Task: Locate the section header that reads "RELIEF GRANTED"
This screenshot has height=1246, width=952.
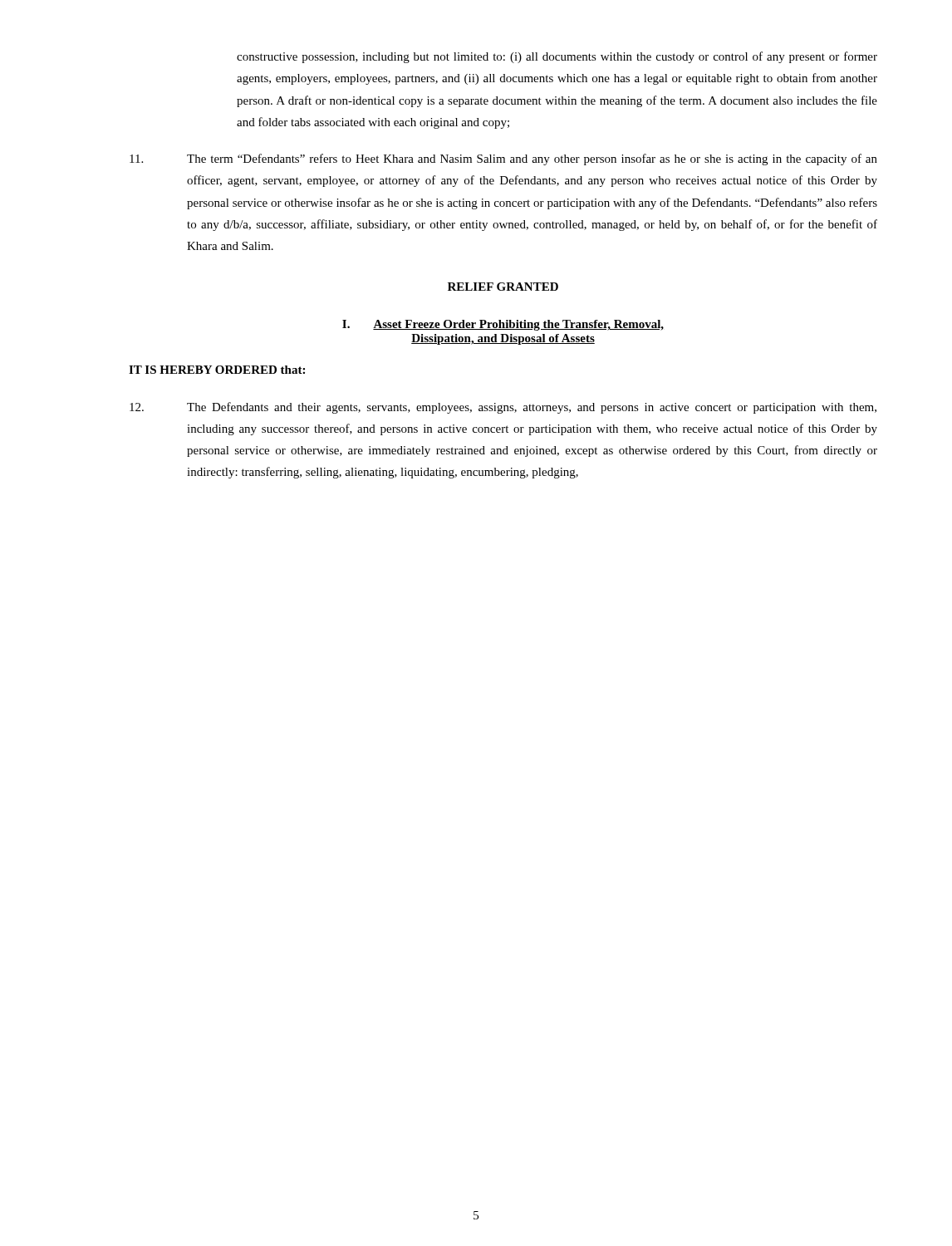Action: pyautogui.click(x=503, y=287)
